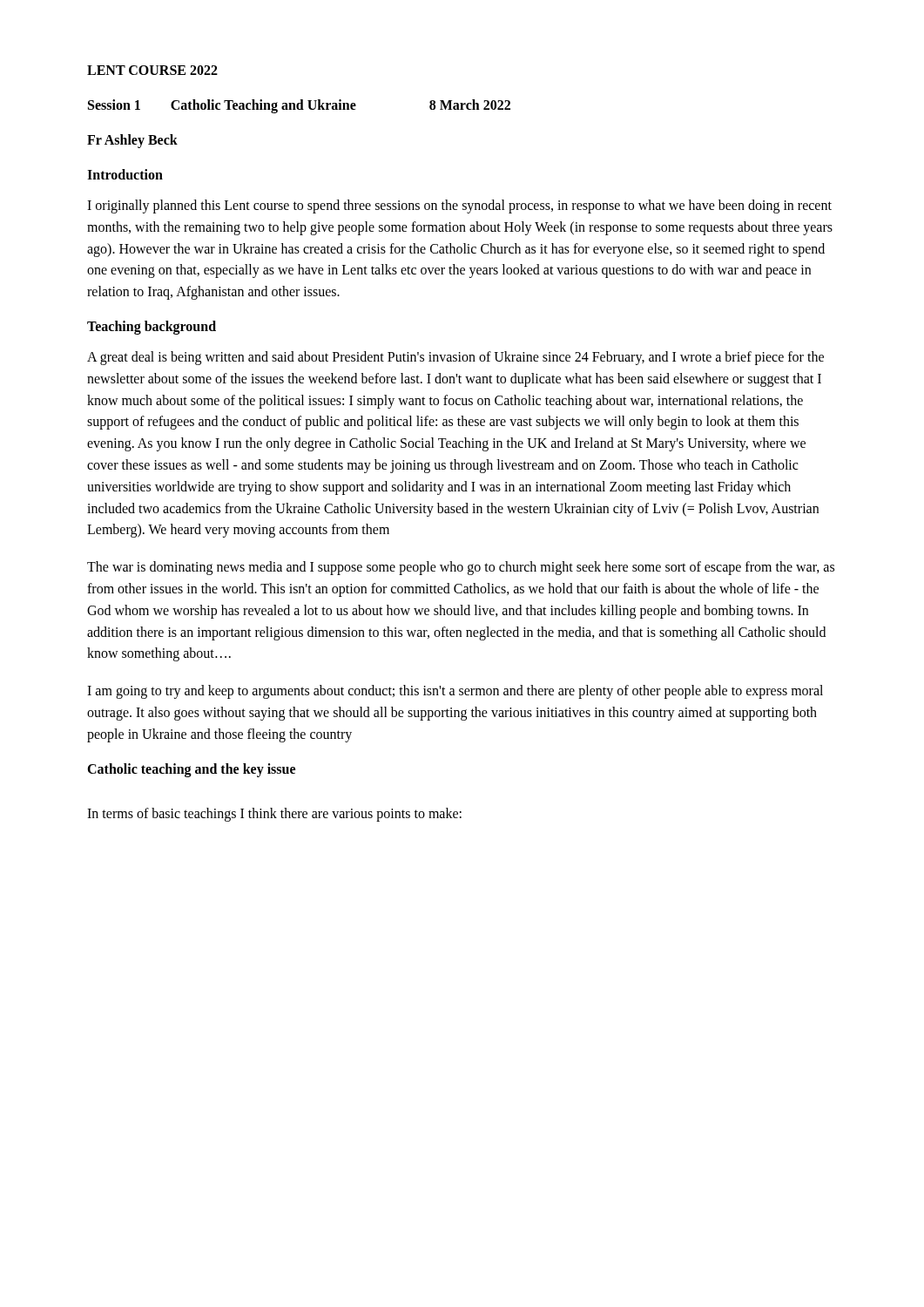924x1307 pixels.
Task: Select the passage starting "LENT COURSE 2022"
Action: point(152,70)
